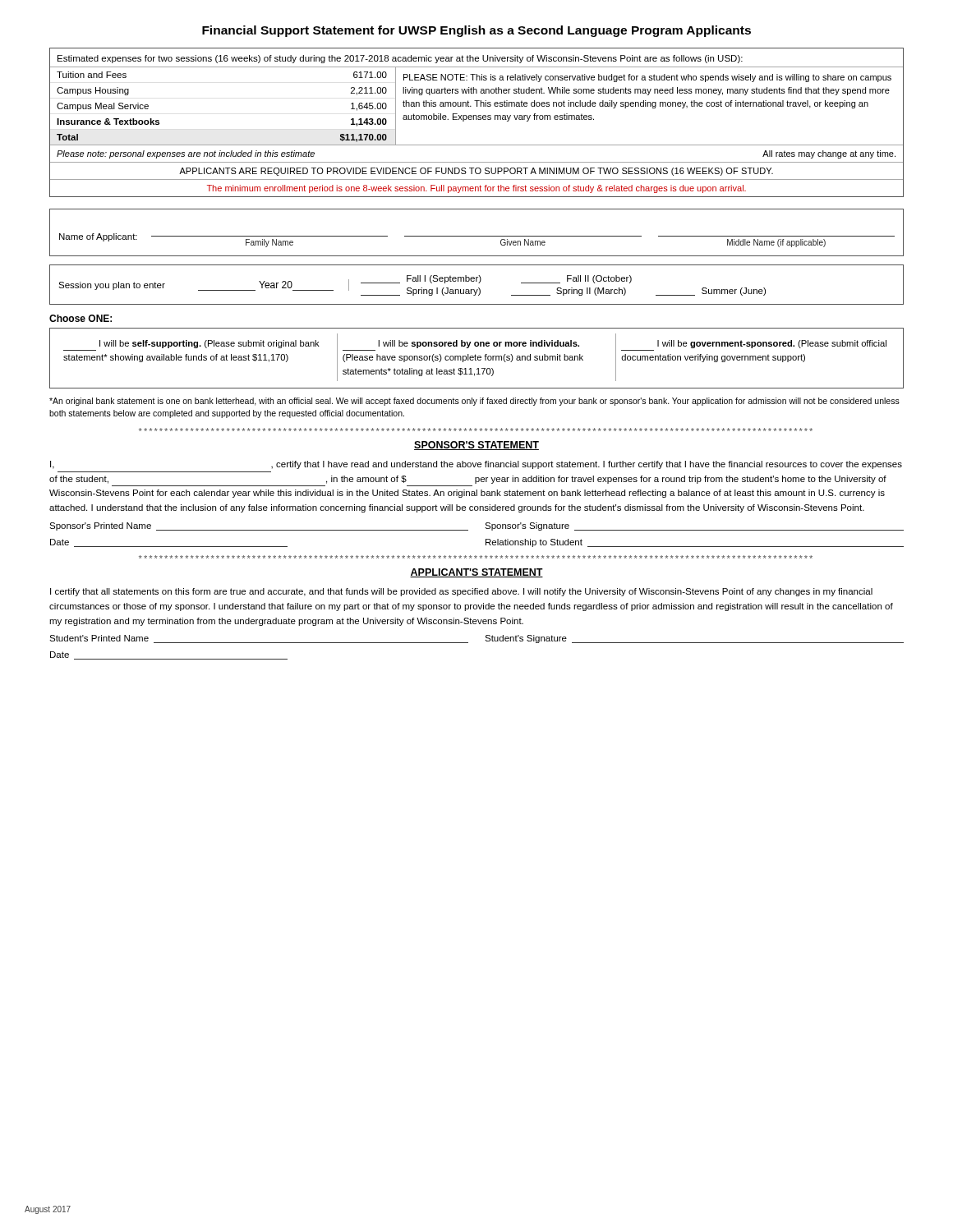Find the table that mentions "Estimated expenses for two"

(x=476, y=122)
